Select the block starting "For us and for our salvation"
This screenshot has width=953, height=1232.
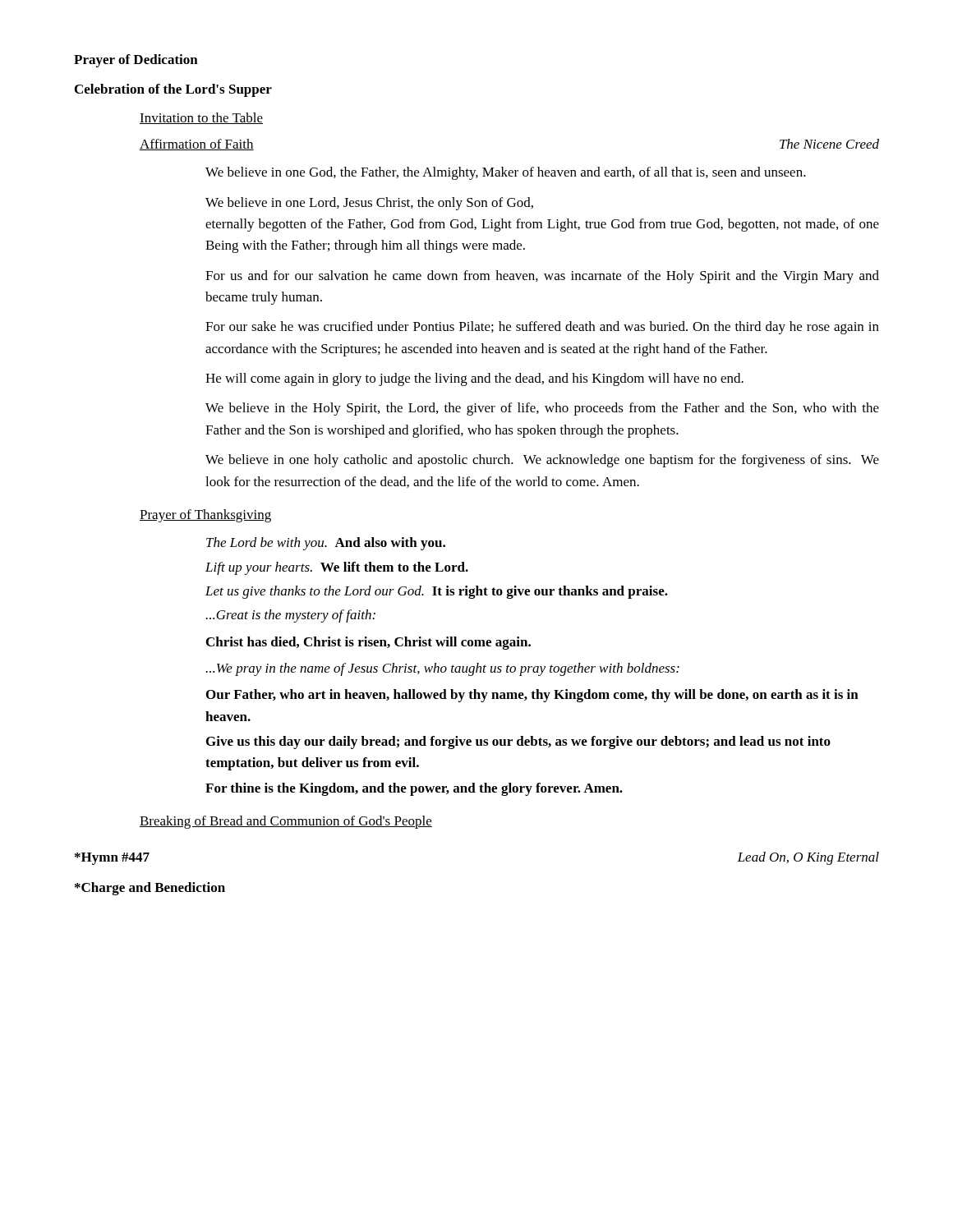point(542,286)
